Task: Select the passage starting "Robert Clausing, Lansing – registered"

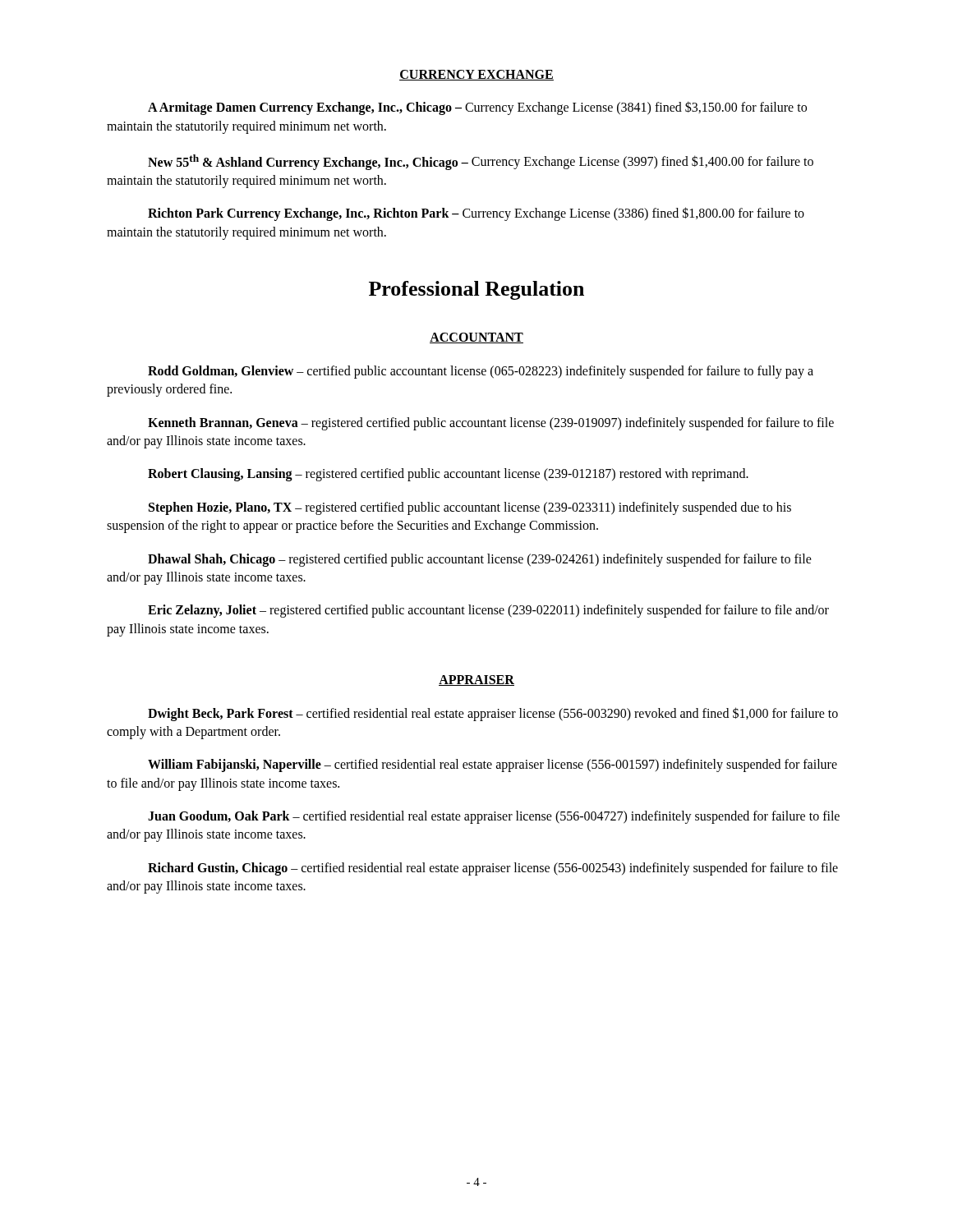Action: coord(476,474)
